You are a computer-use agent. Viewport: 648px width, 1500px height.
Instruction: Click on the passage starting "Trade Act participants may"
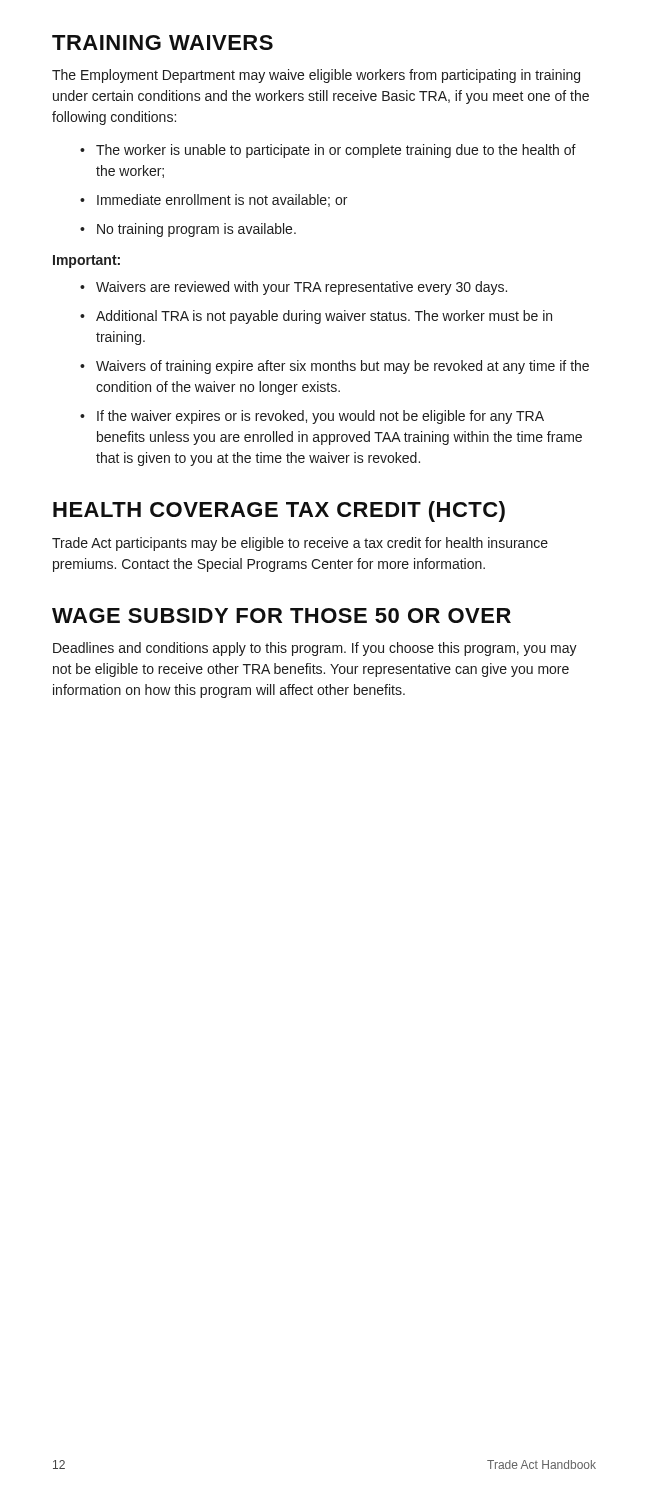pyautogui.click(x=324, y=554)
